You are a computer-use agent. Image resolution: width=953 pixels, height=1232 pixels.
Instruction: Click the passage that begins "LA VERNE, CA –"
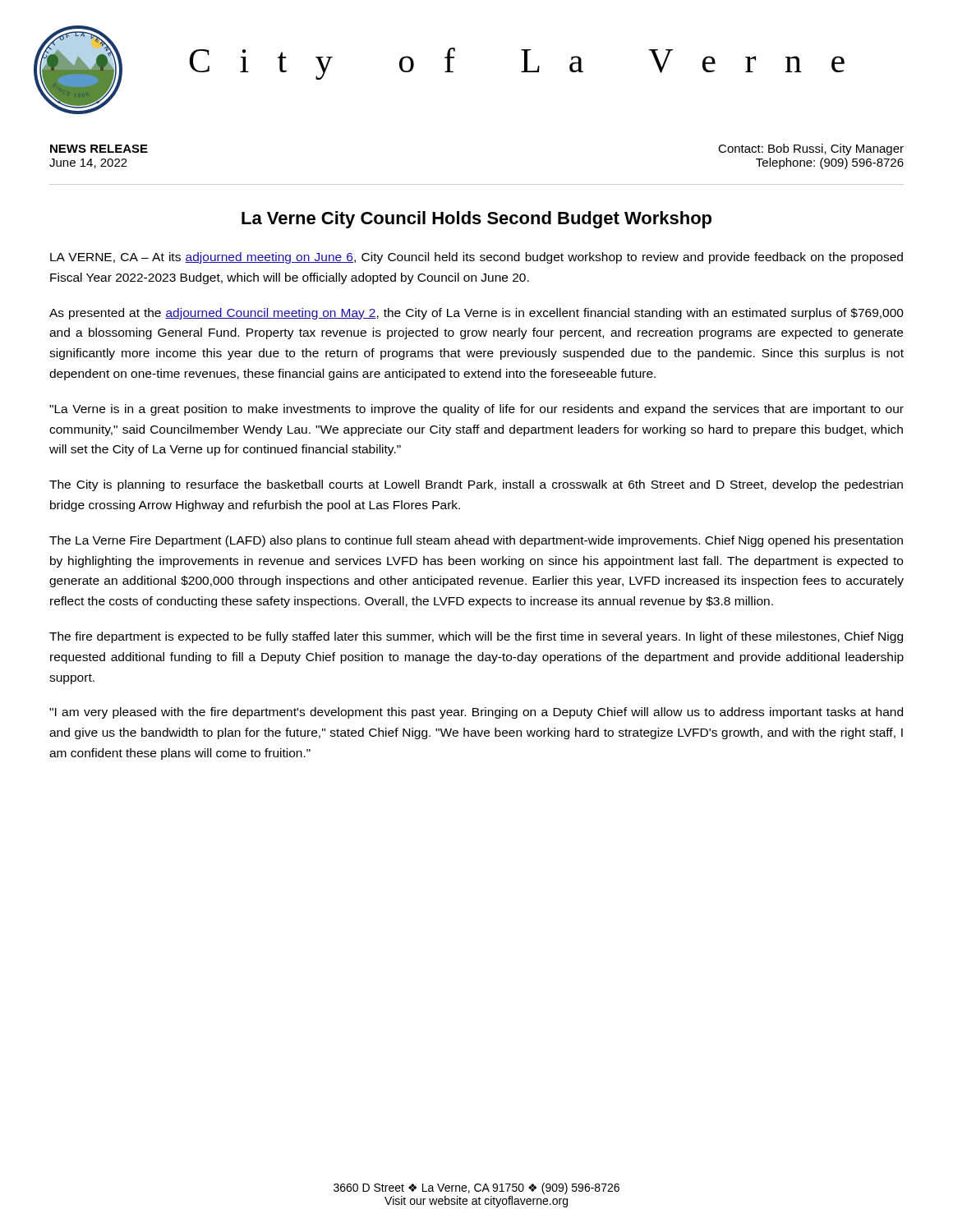point(476,267)
